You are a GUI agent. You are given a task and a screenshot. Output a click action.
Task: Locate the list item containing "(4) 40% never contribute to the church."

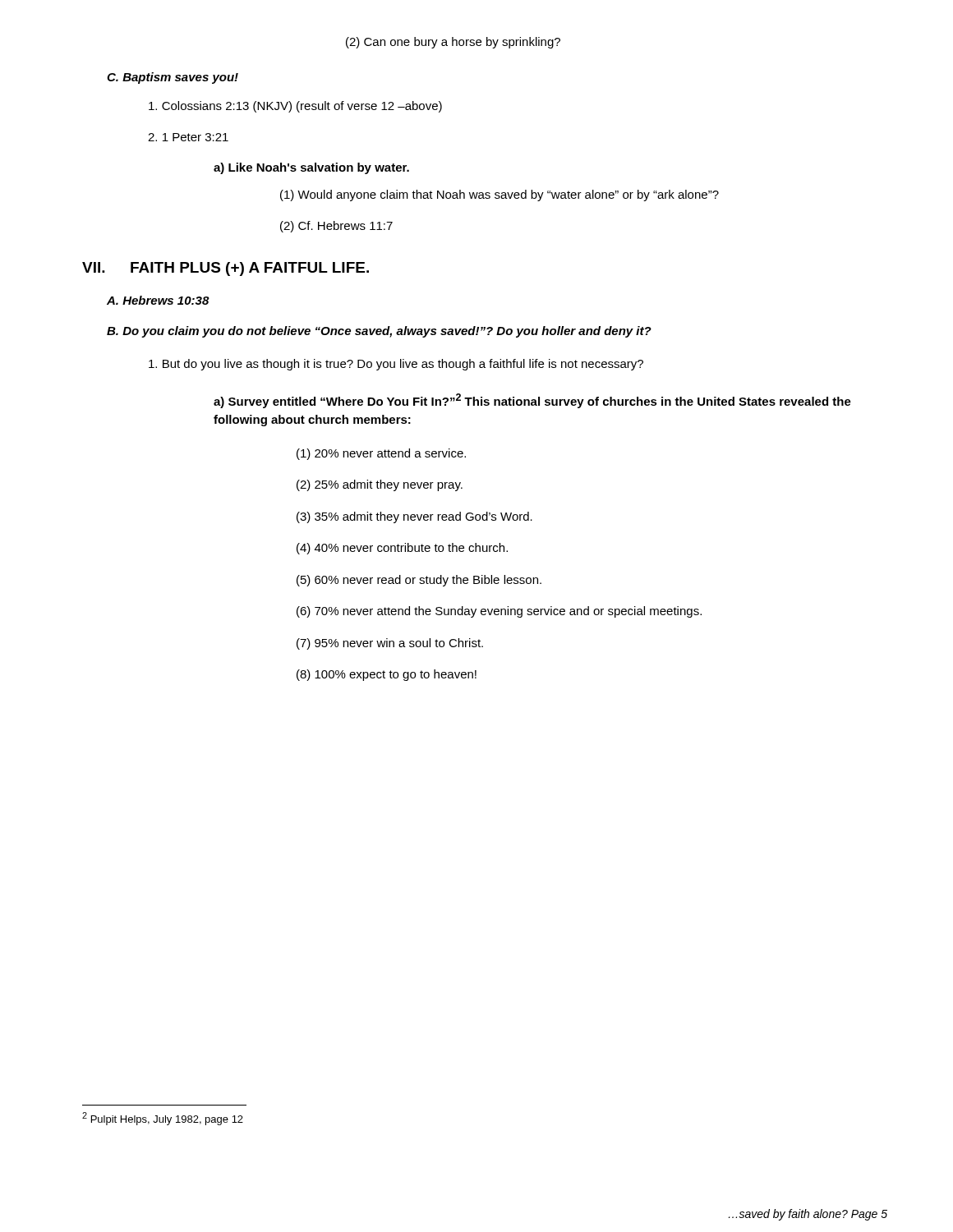(402, 549)
